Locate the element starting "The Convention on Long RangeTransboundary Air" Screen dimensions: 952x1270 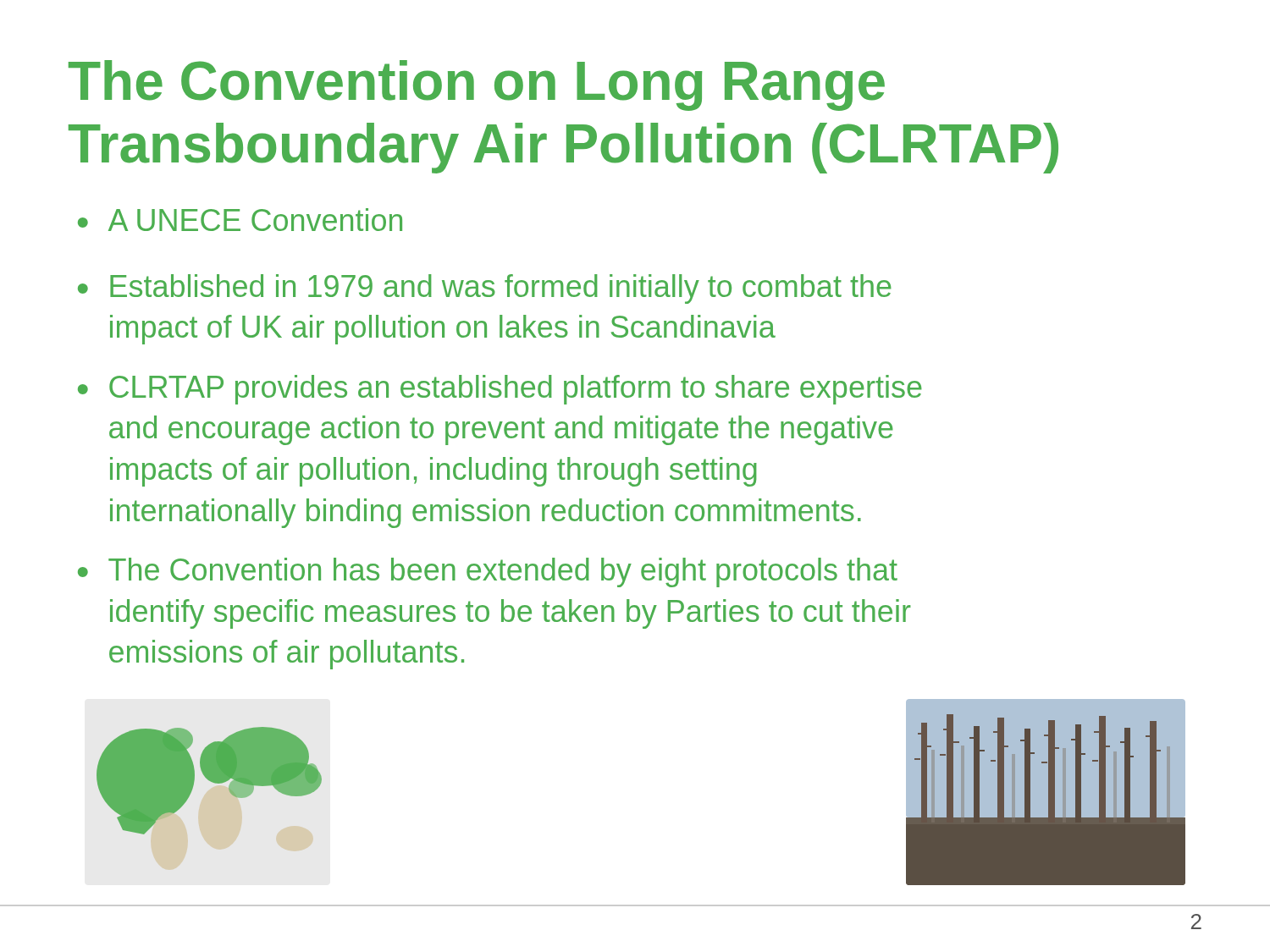pyautogui.click(x=635, y=113)
